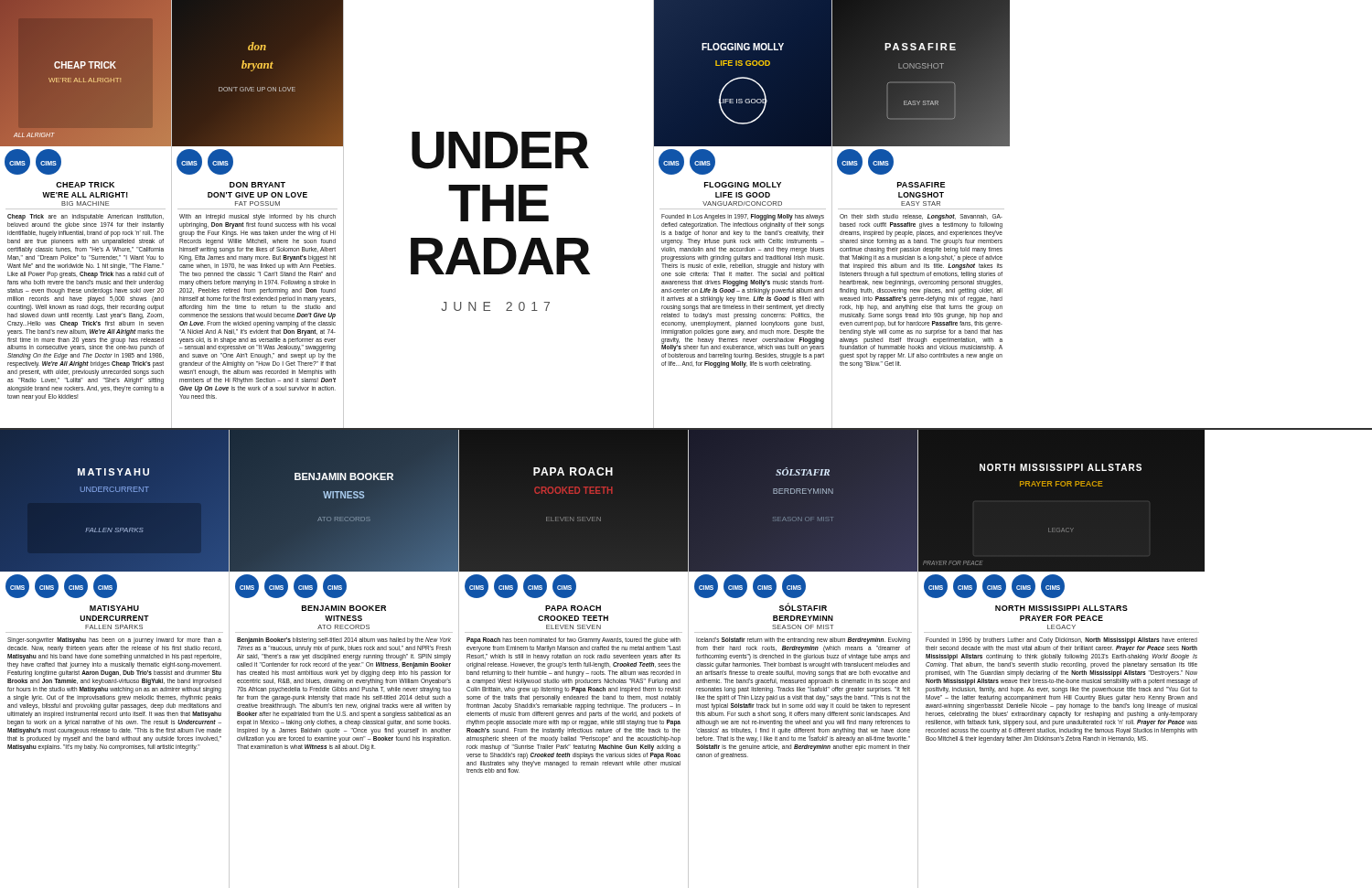
Task: Locate the title with the text "MATISYAHU UNDERCURRENT FALLEN SPARKS"
Action: [x=114, y=617]
